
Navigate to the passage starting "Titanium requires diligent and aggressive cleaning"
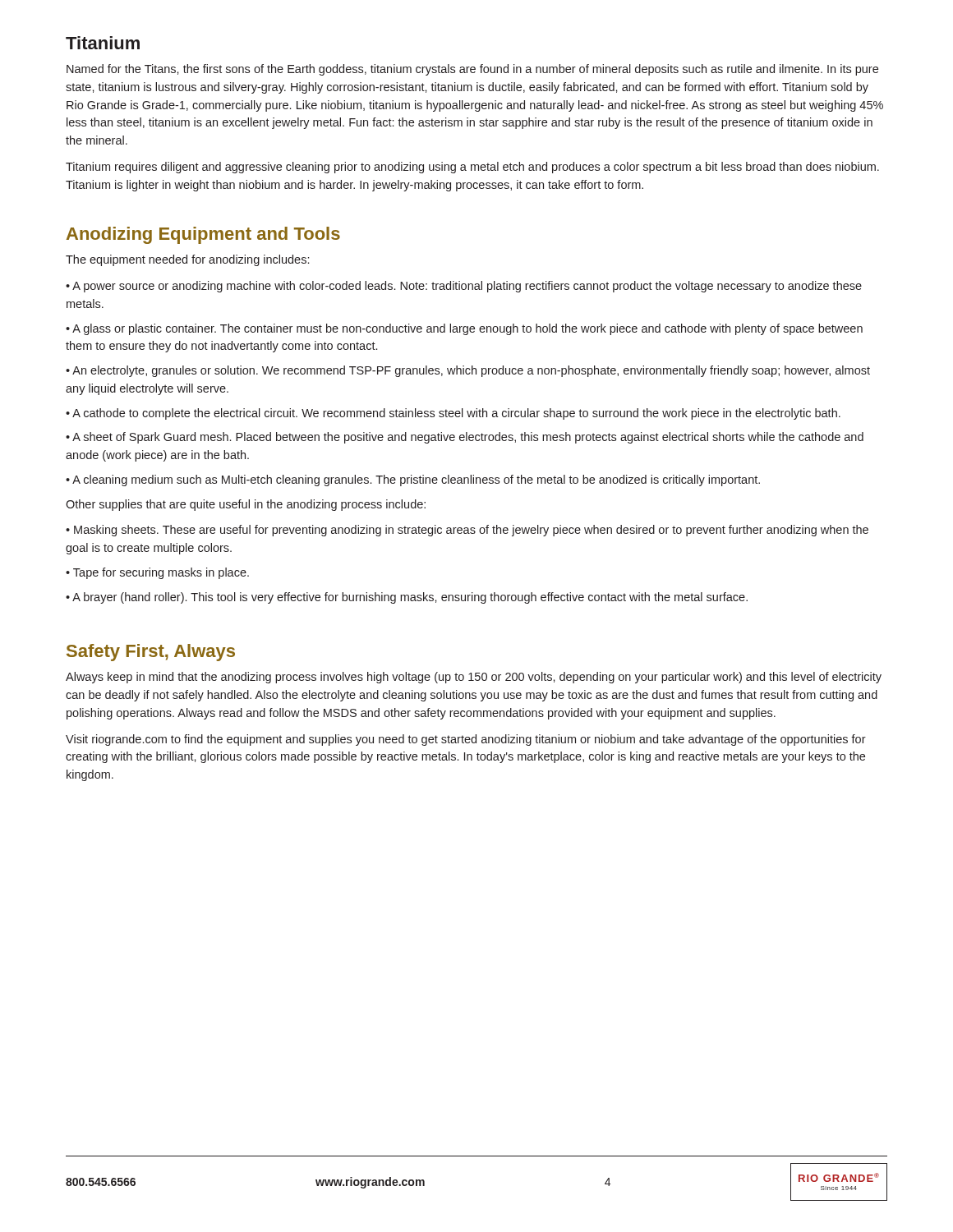coord(476,176)
